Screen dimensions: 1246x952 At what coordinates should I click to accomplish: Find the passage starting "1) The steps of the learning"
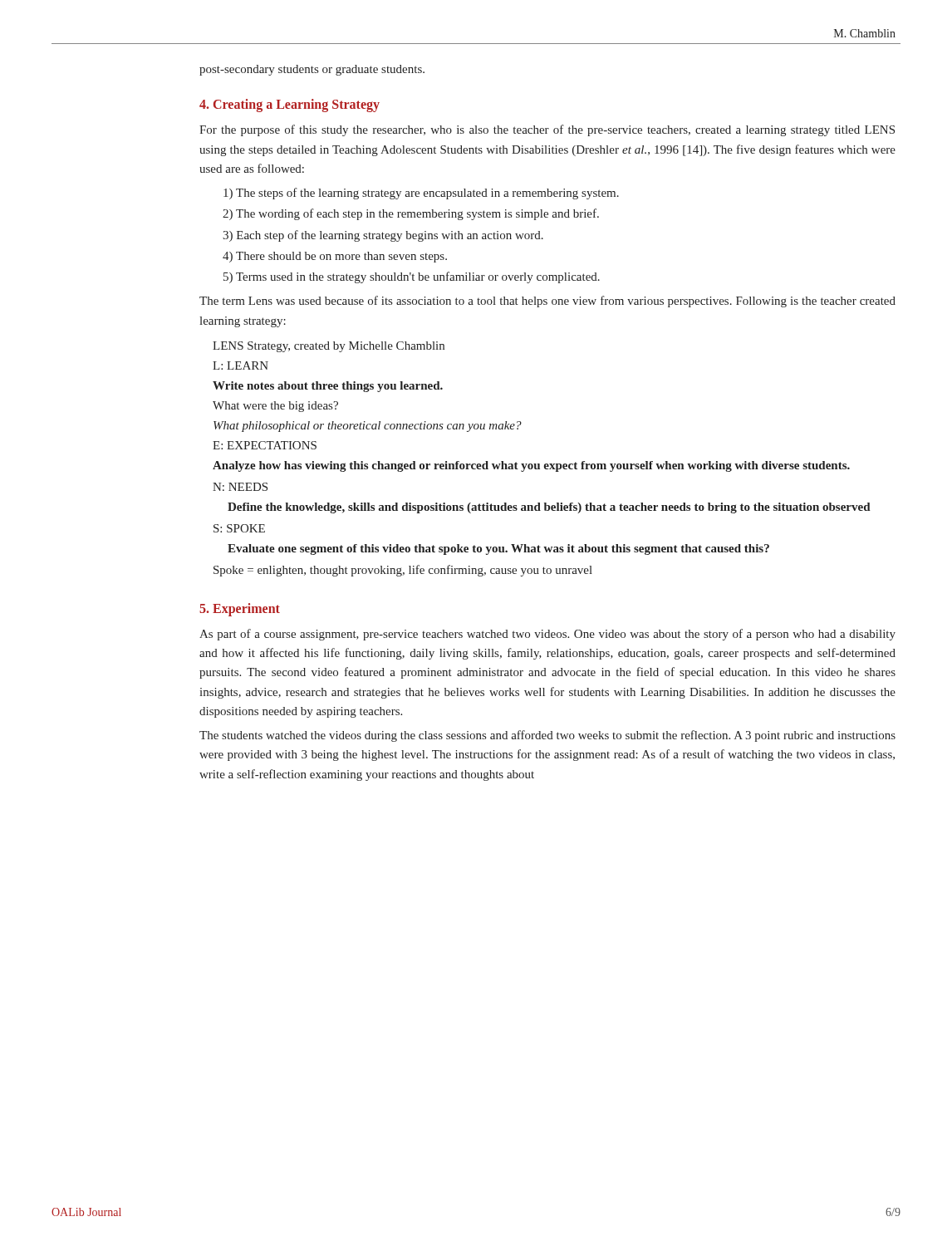[421, 193]
